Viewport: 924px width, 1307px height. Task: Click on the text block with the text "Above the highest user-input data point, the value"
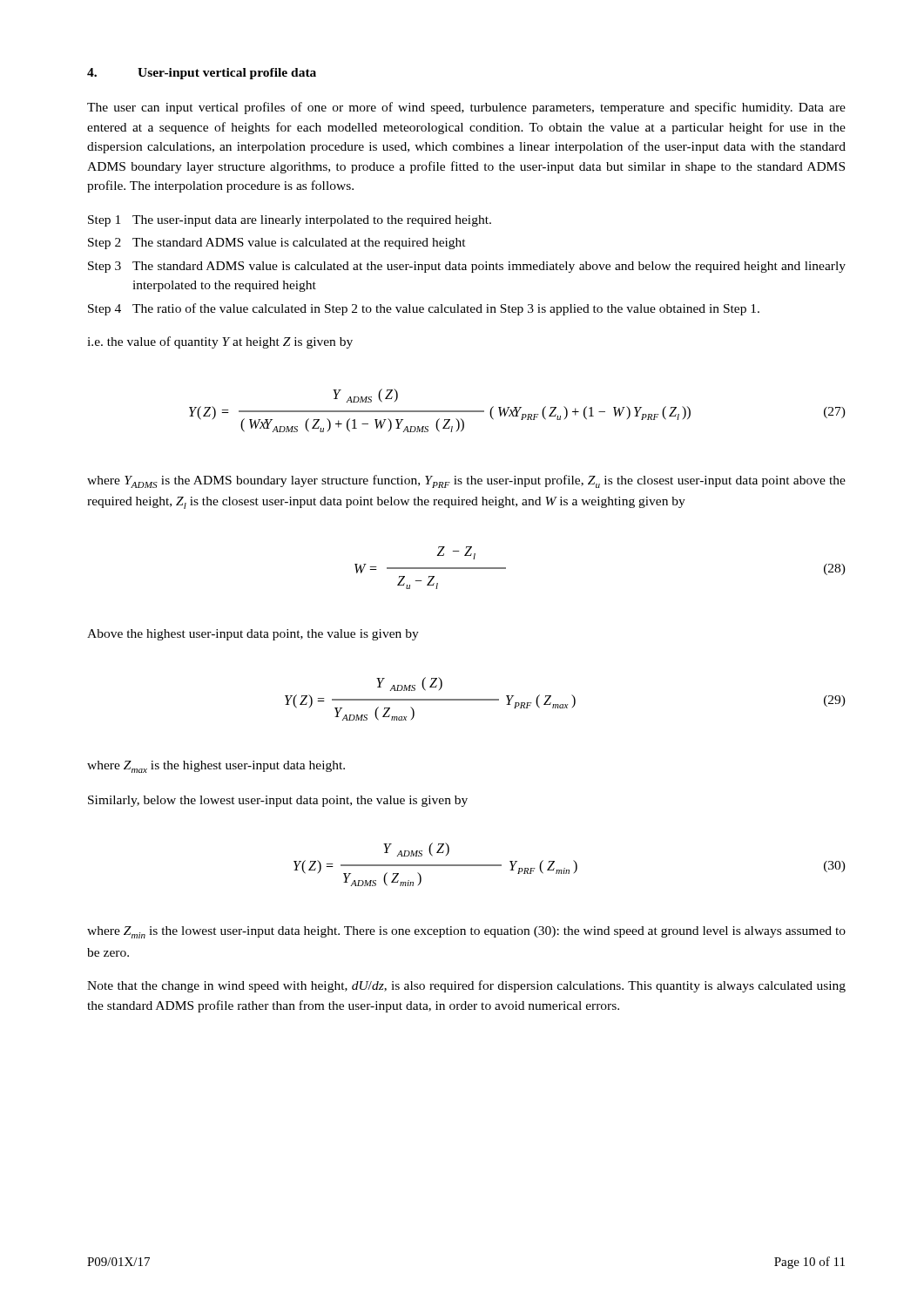[253, 635]
